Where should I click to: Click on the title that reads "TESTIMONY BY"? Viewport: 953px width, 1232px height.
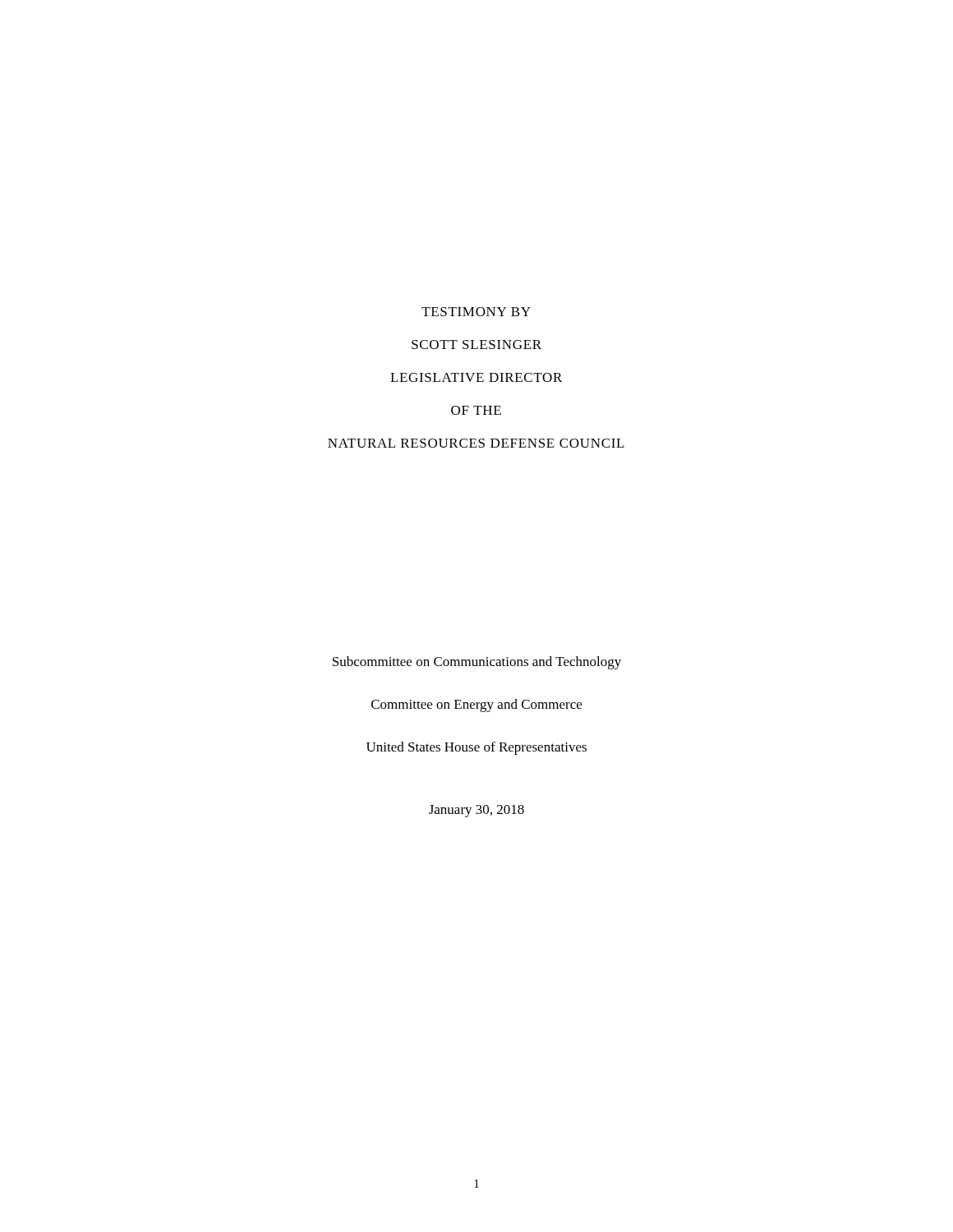[476, 312]
